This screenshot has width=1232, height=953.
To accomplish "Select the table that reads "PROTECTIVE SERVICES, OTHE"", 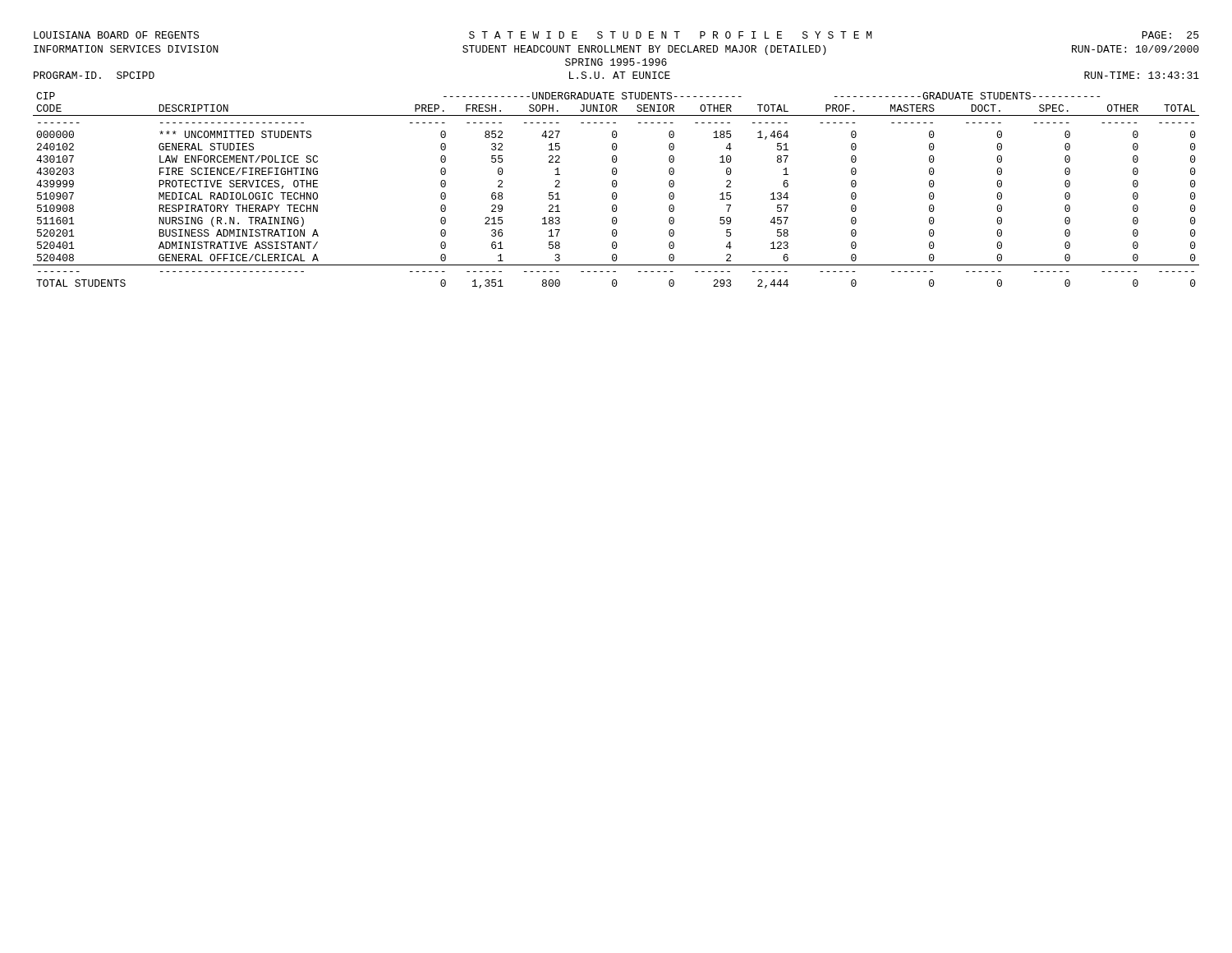I will pos(616,190).
